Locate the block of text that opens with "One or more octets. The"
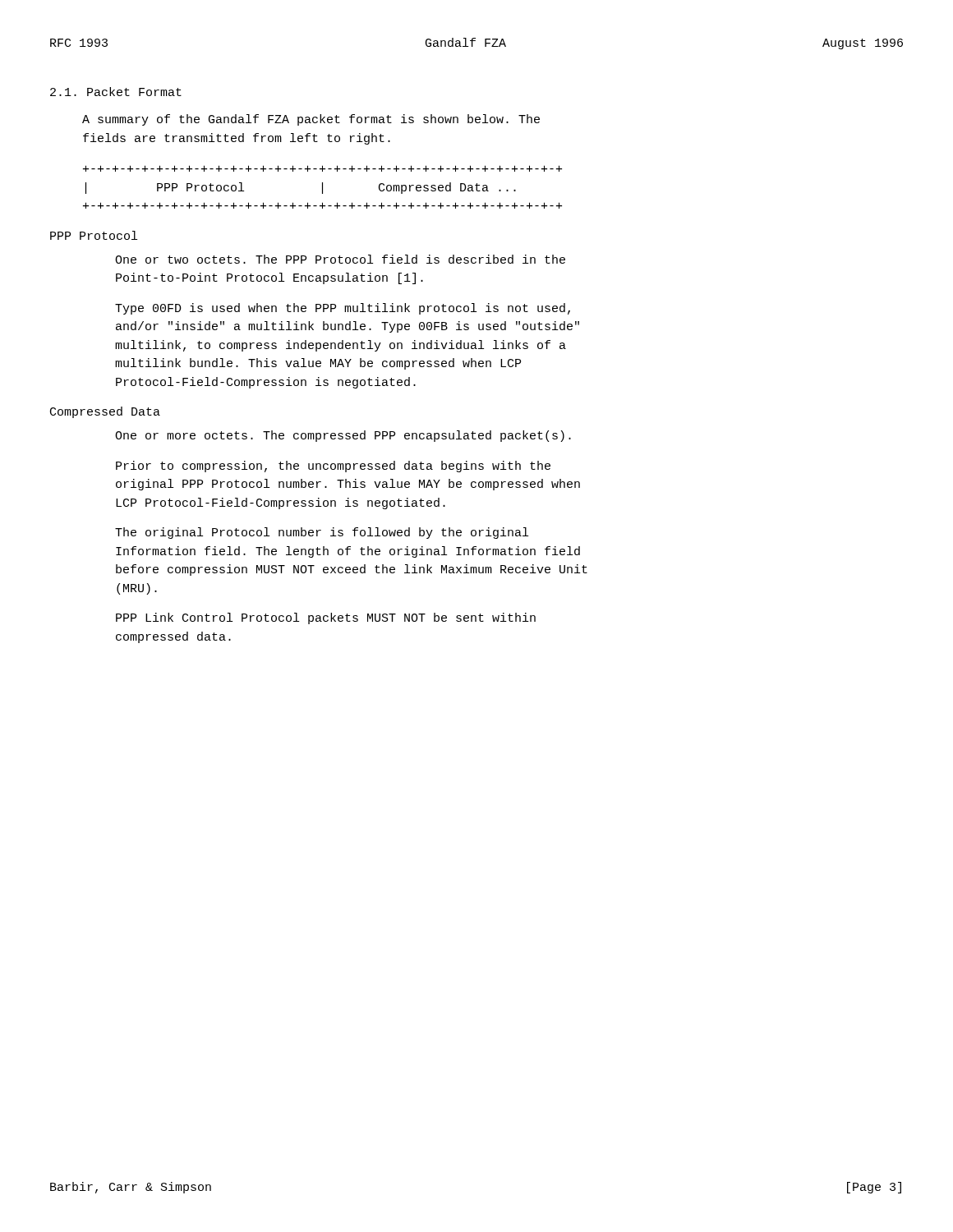Viewport: 953px width, 1232px height. [344, 437]
